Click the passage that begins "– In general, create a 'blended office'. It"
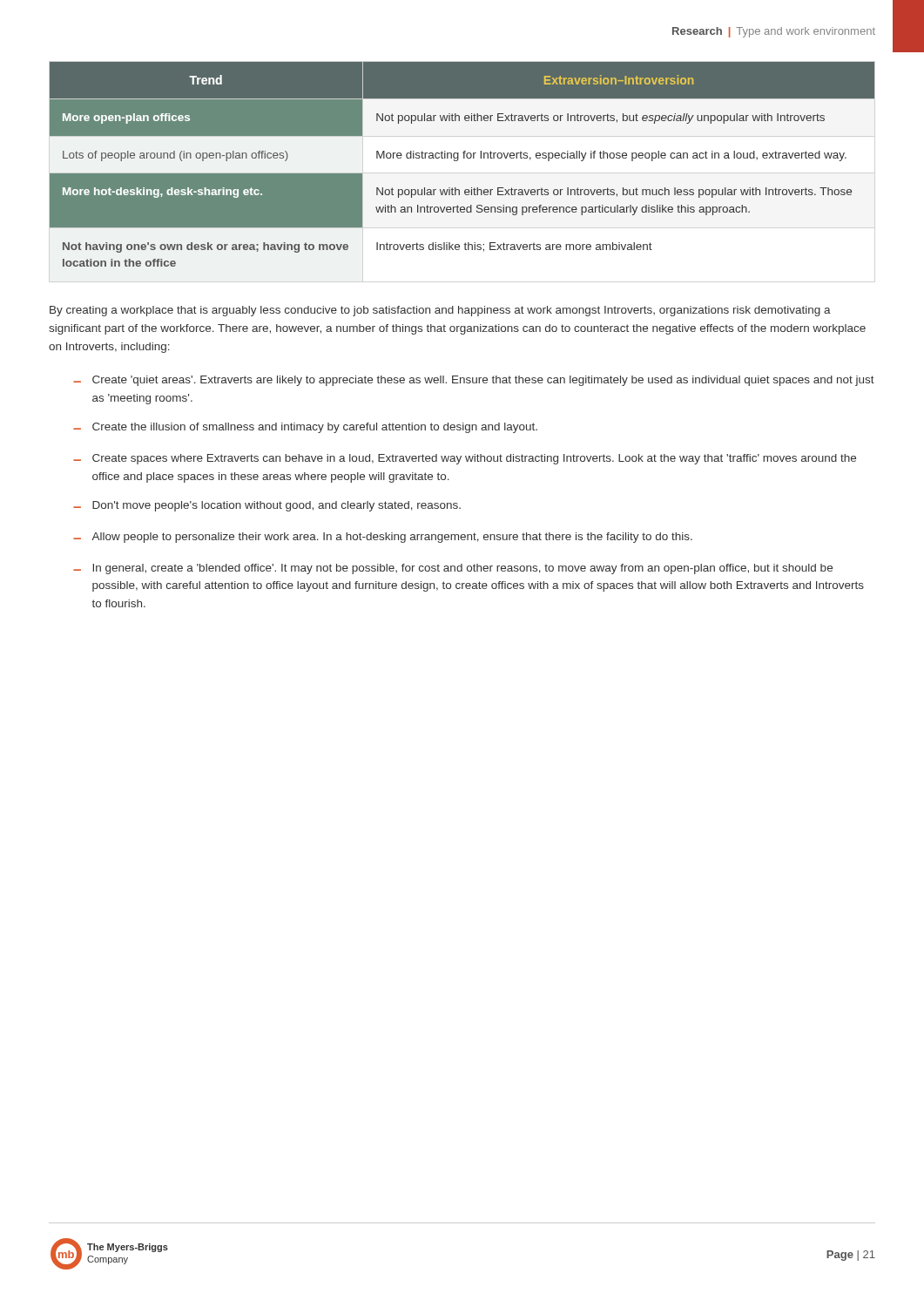The height and width of the screenshot is (1307, 924). [474, 586]
